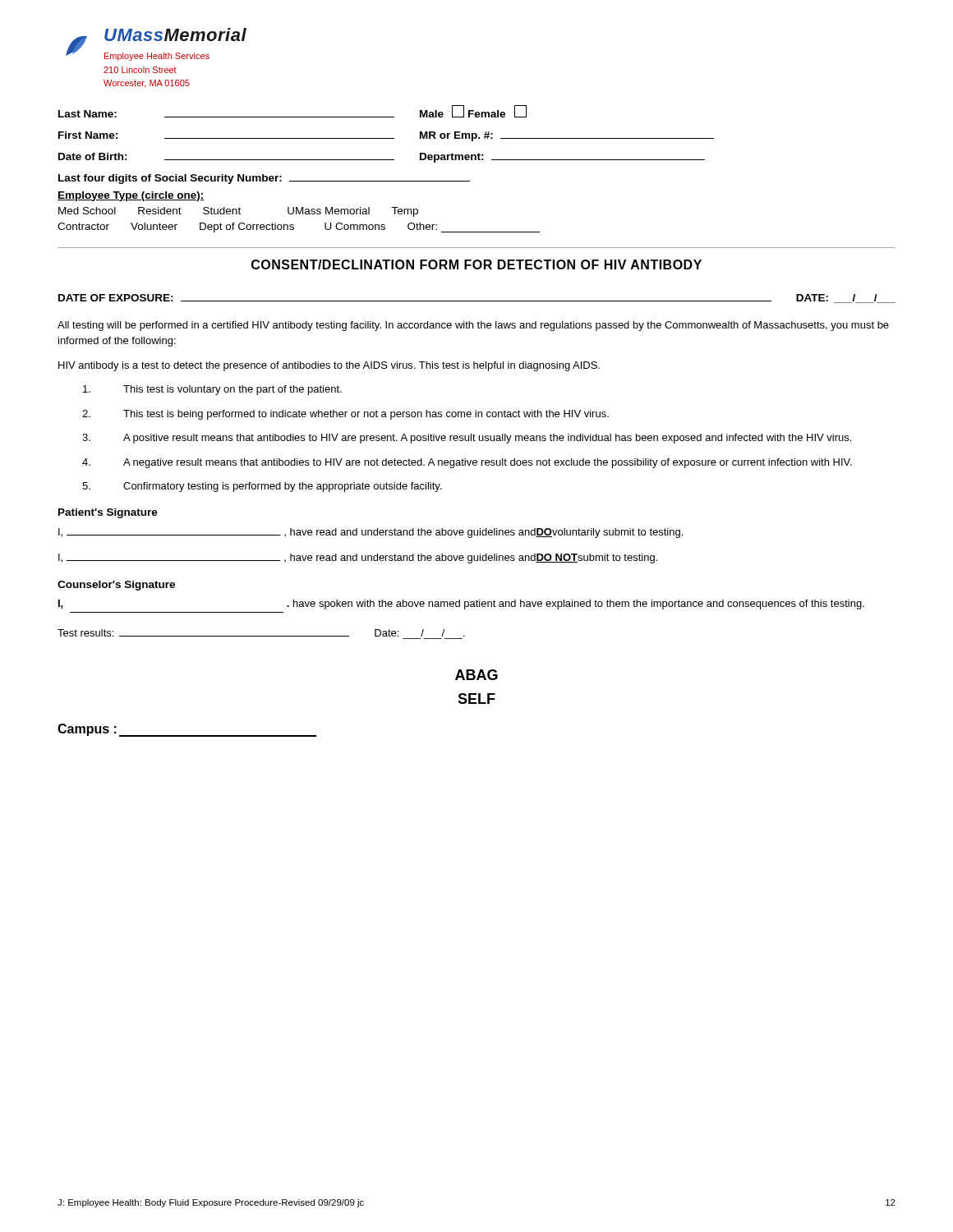Click on the list item containing "4. A negative result means that antibodies to"
Image resolution: width=953 pixels, height=1232 pixels.
(x=476, y=462)
